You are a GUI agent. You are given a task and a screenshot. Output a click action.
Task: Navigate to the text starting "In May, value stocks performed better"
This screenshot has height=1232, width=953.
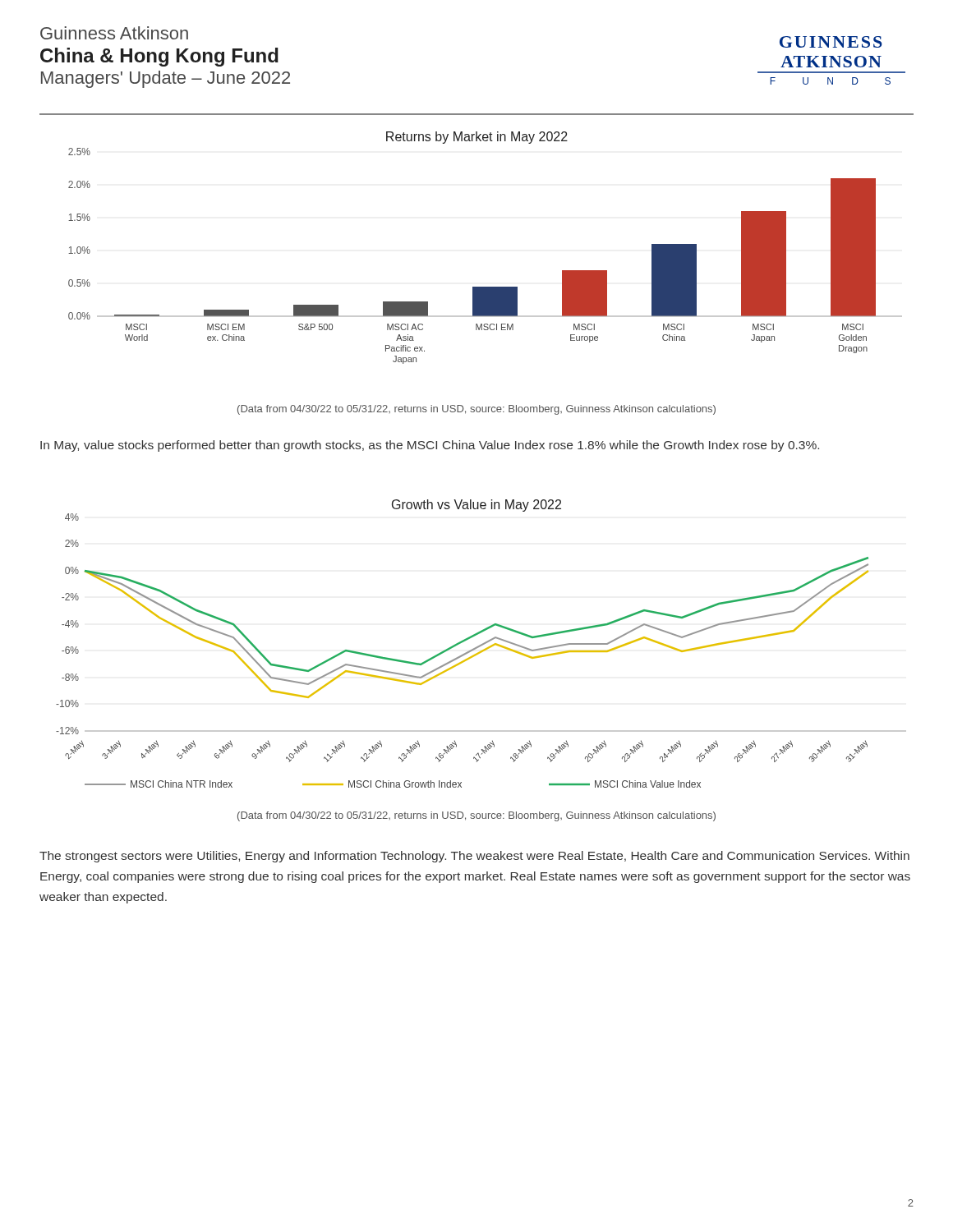coord(430,445)
